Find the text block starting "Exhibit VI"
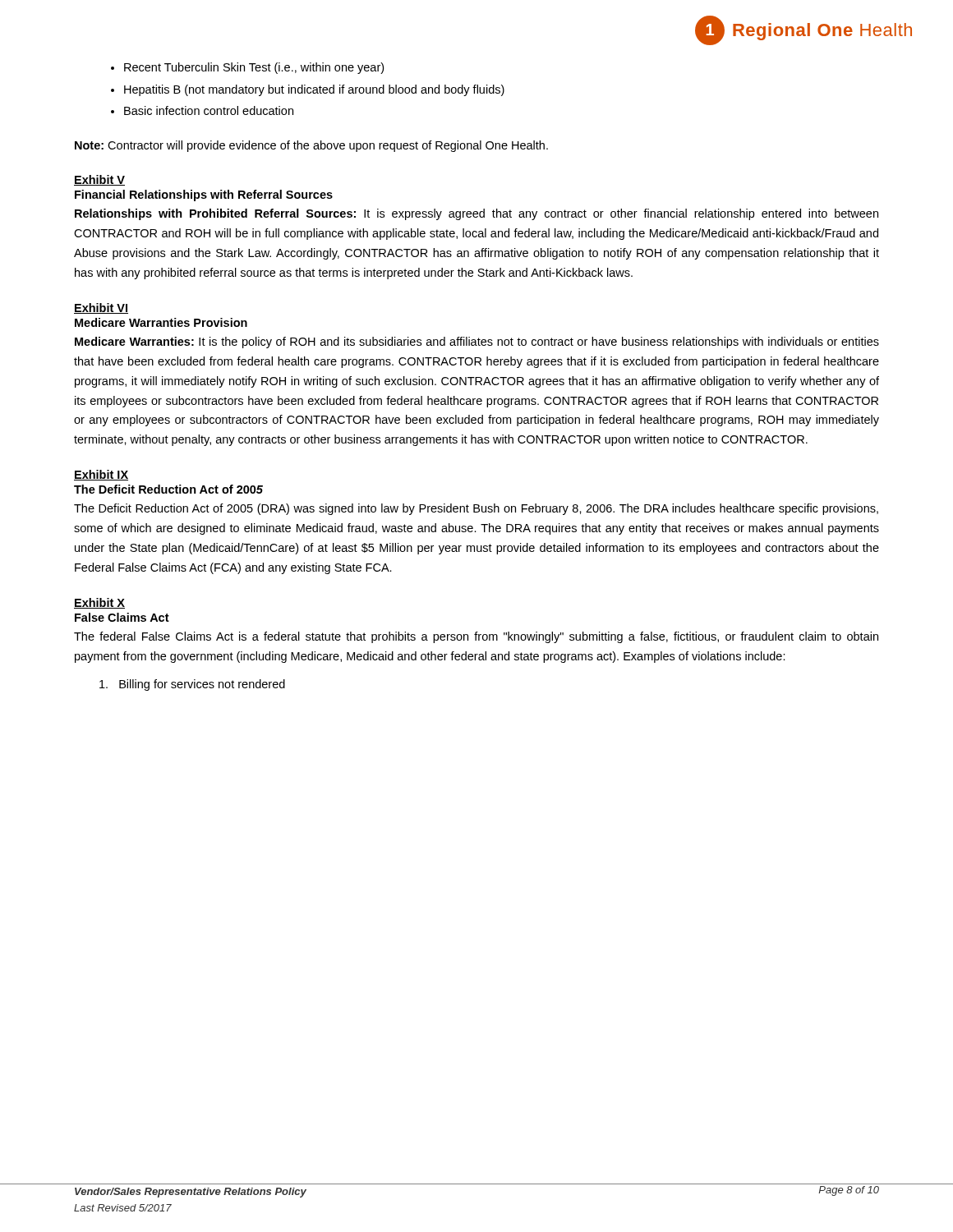 (101, 308)
